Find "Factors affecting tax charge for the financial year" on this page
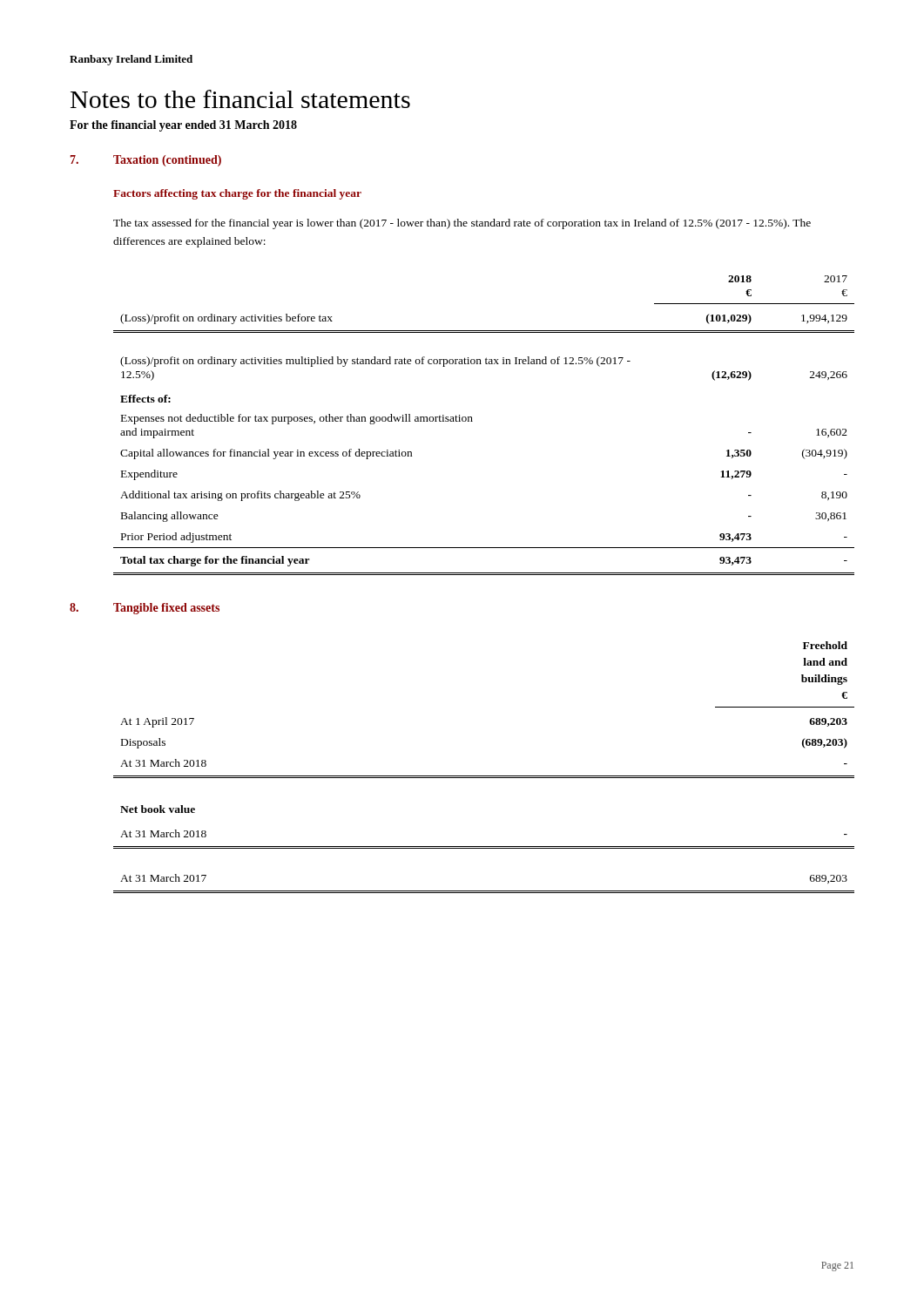 [237, 193]
